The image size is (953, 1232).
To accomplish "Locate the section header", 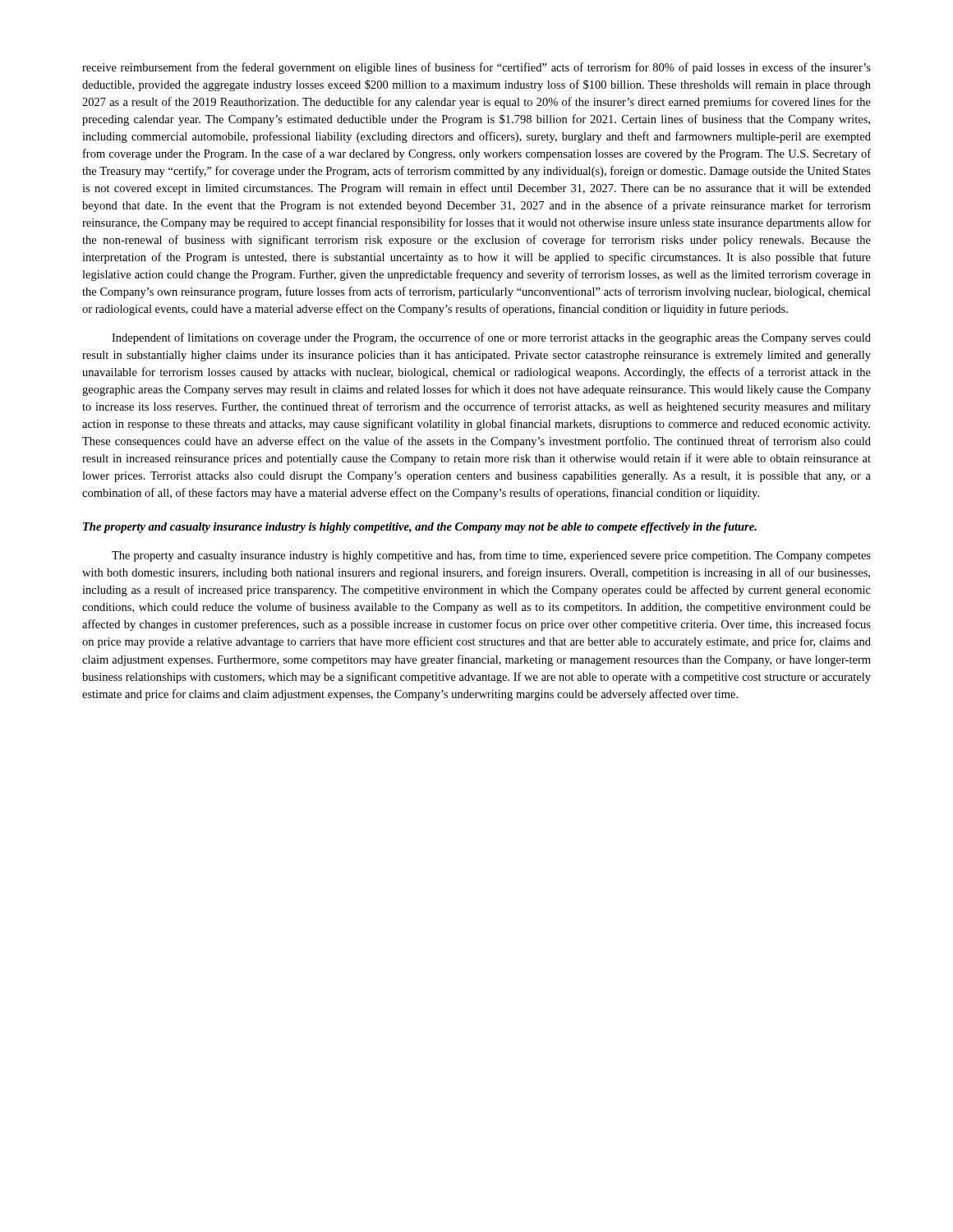I will coord(420,527).
